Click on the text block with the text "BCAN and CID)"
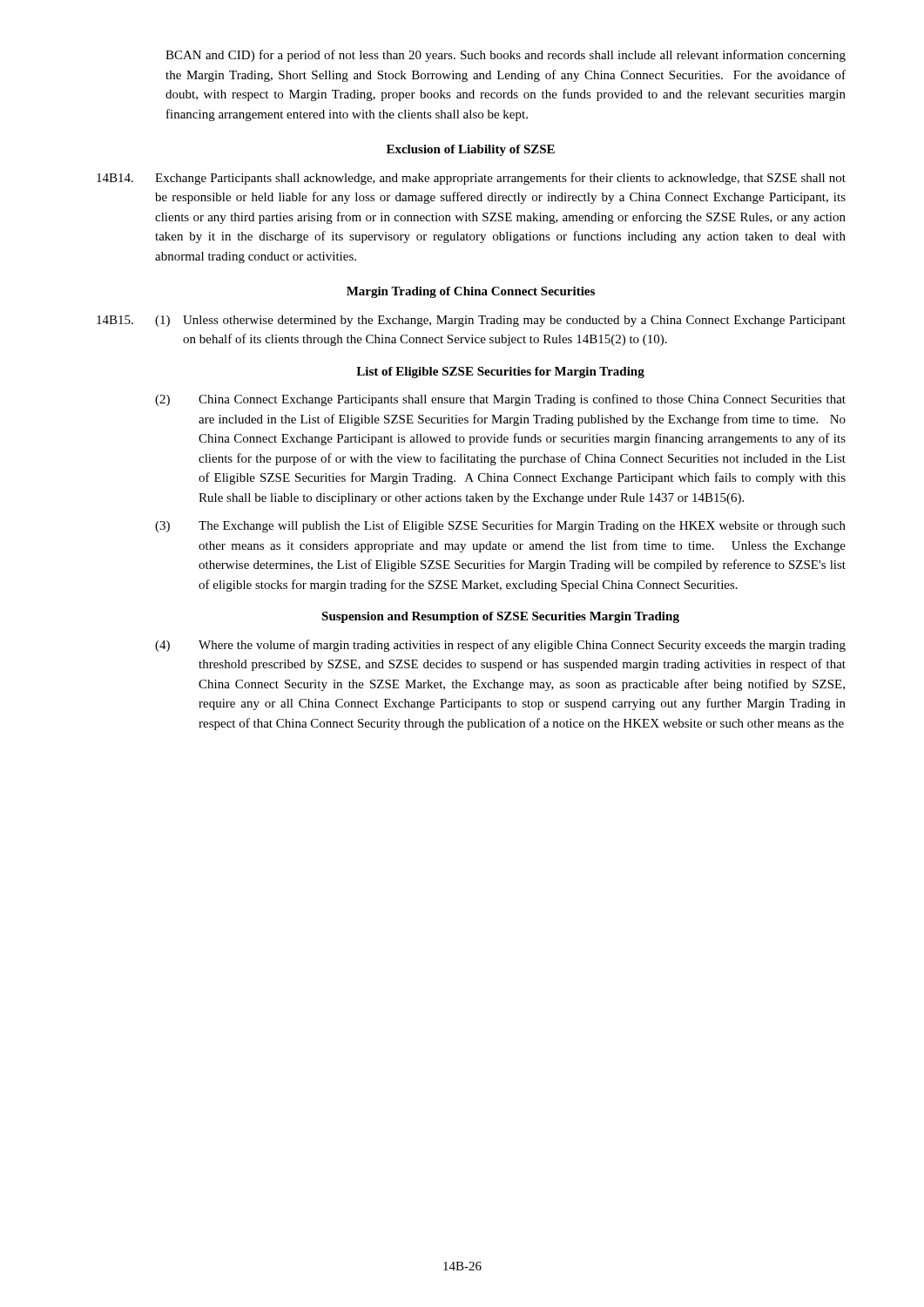This screenshot has height=1307, width=924. [x=506, y=85]
